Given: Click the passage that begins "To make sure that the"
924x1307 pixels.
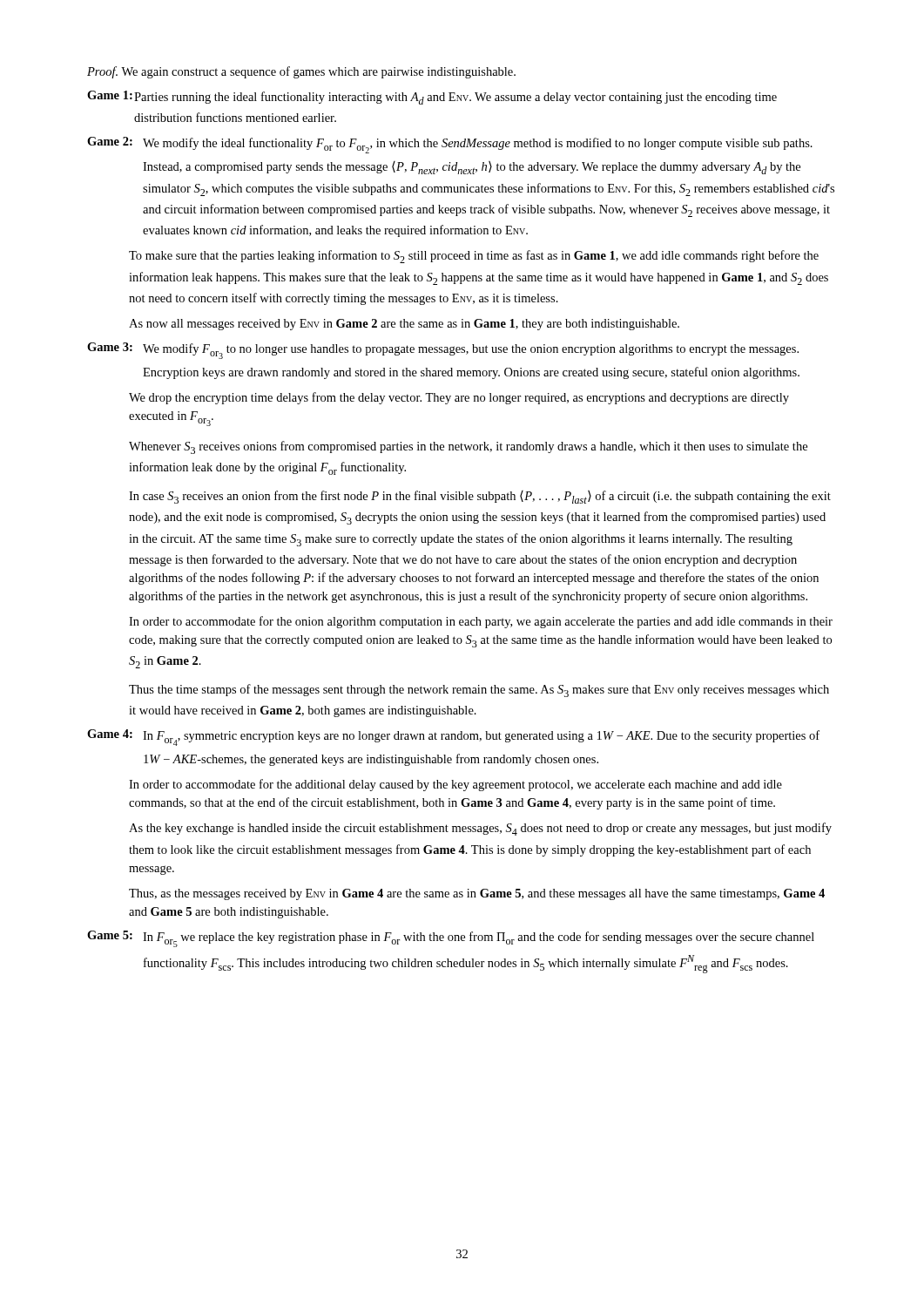Looking at the screenshot, I should tap(483, 277).
